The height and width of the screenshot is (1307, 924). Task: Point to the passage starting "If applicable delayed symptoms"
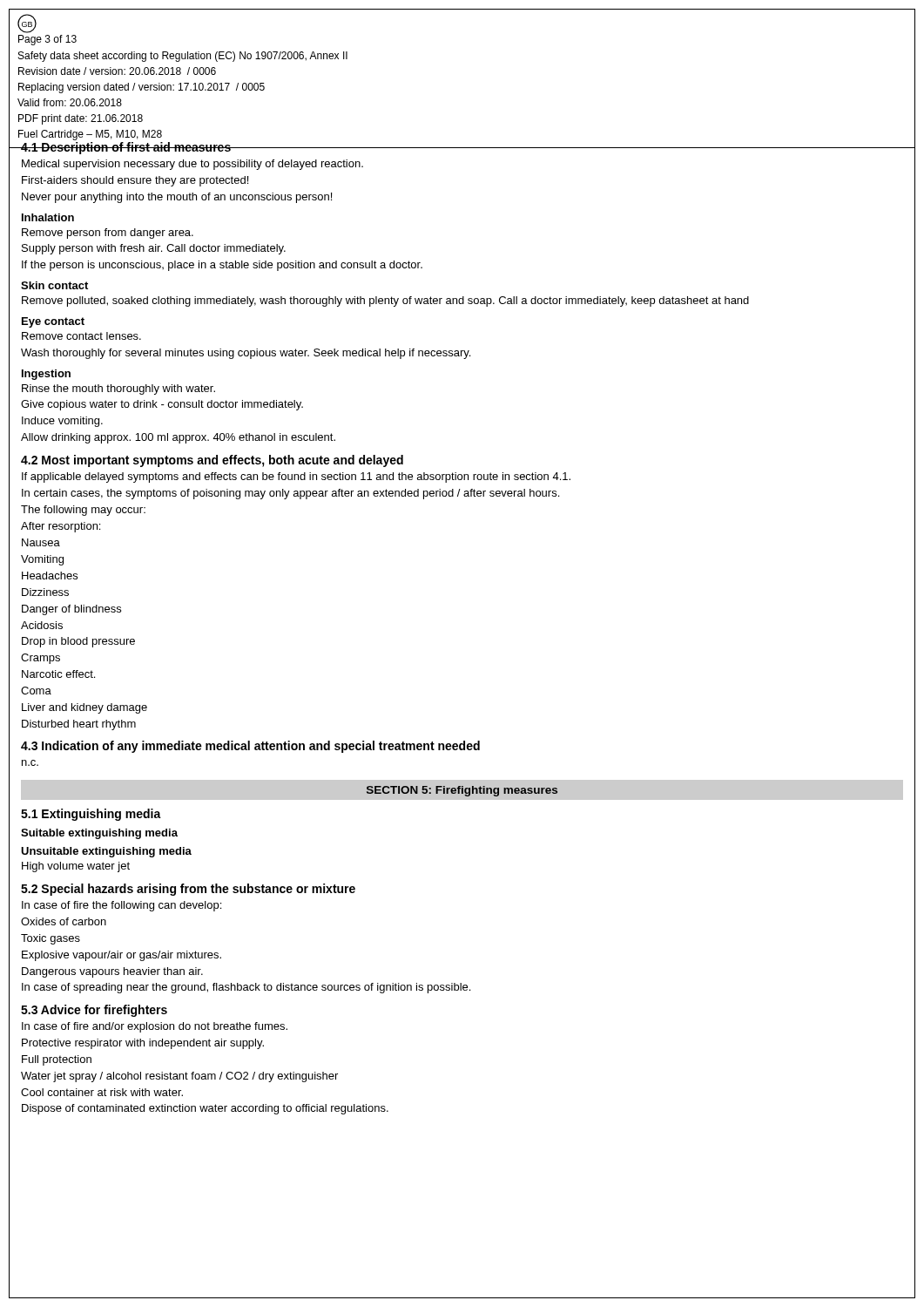(x=296, y=501)
